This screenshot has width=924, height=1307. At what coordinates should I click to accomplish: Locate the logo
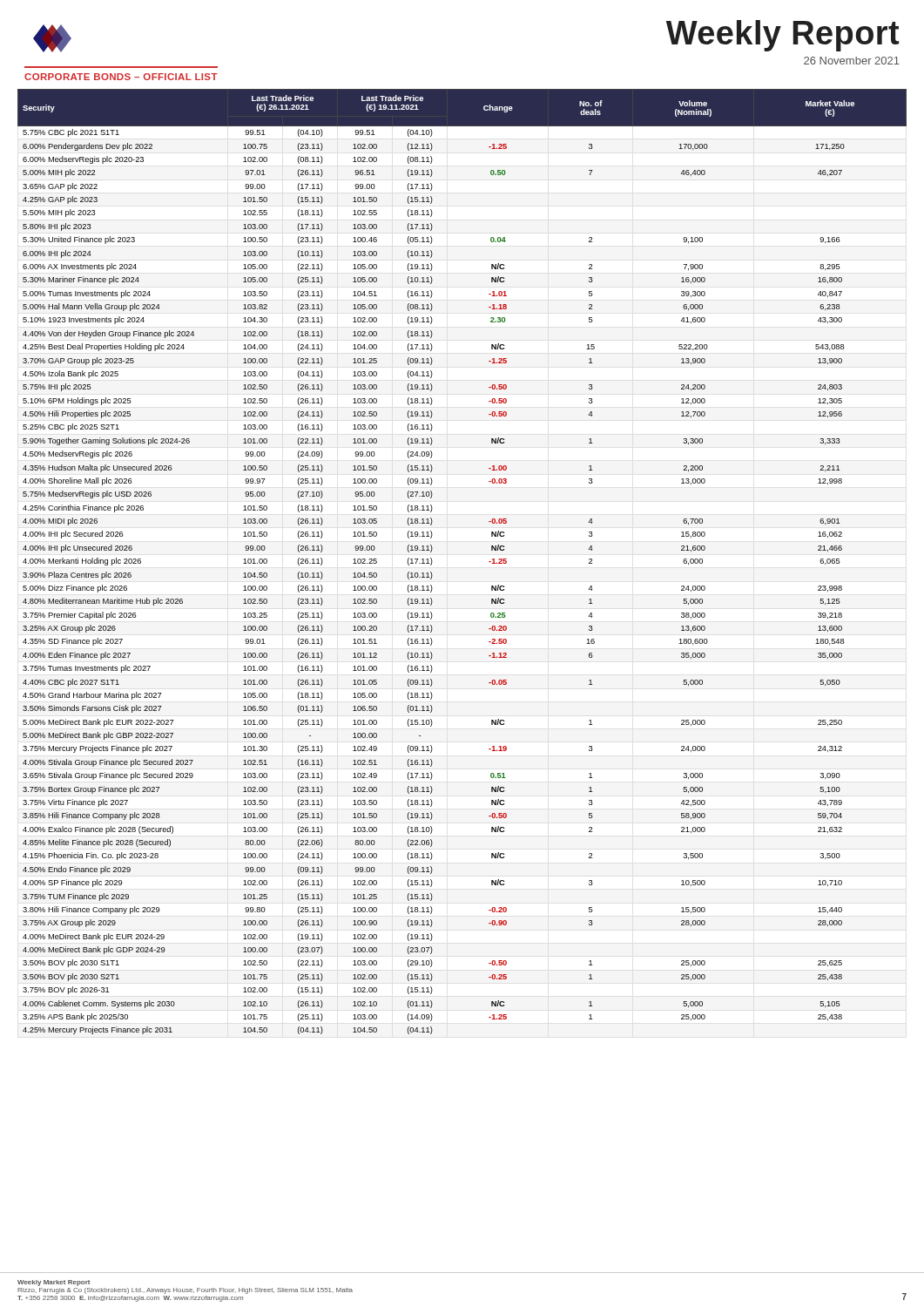click(x=121, y=49)
